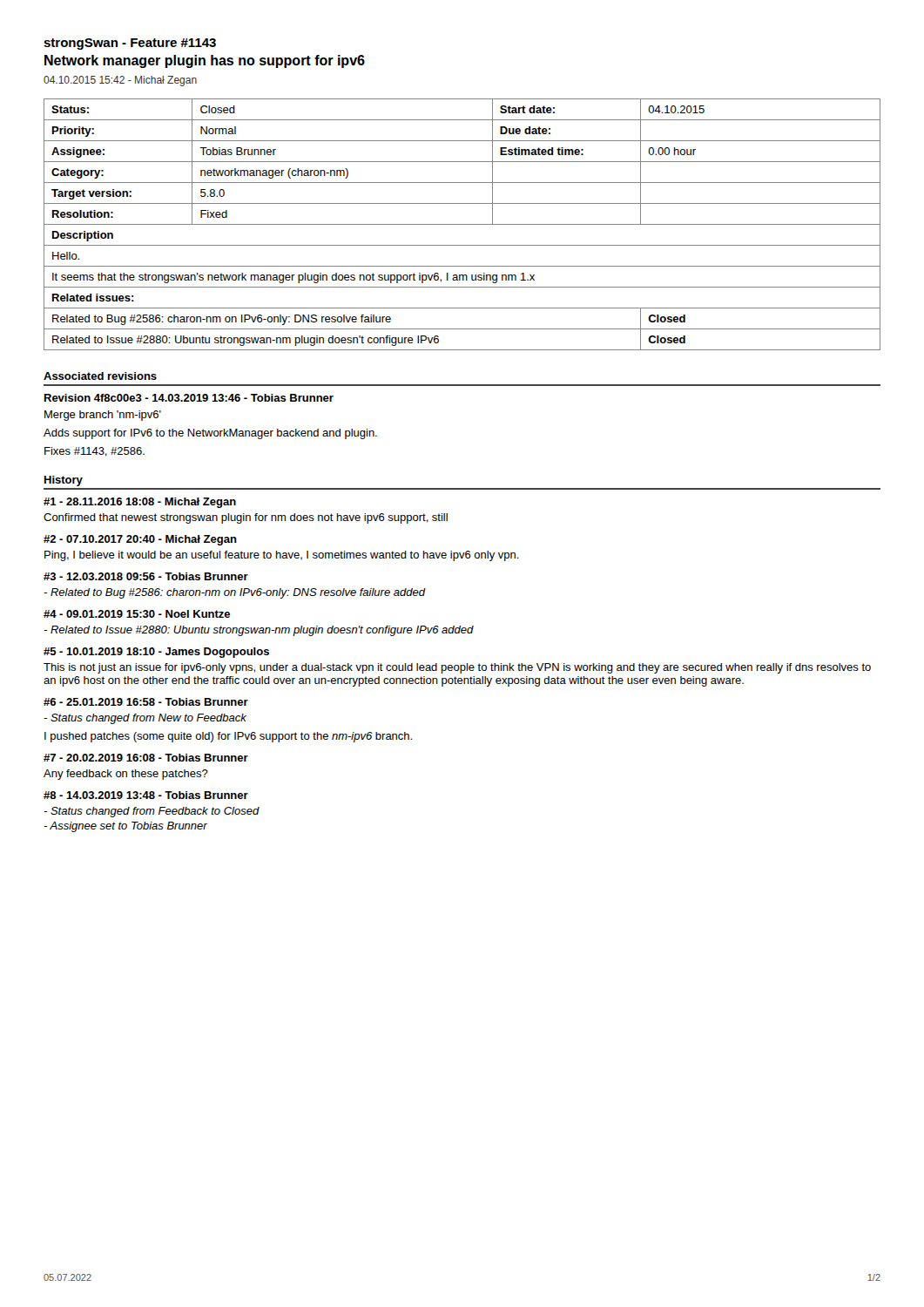Image resolution: width=924 pixels, height=1307 pixels.
Task: Find the element starting "strongSwan - Feature #1143"
Action: (x=130, y=42)
